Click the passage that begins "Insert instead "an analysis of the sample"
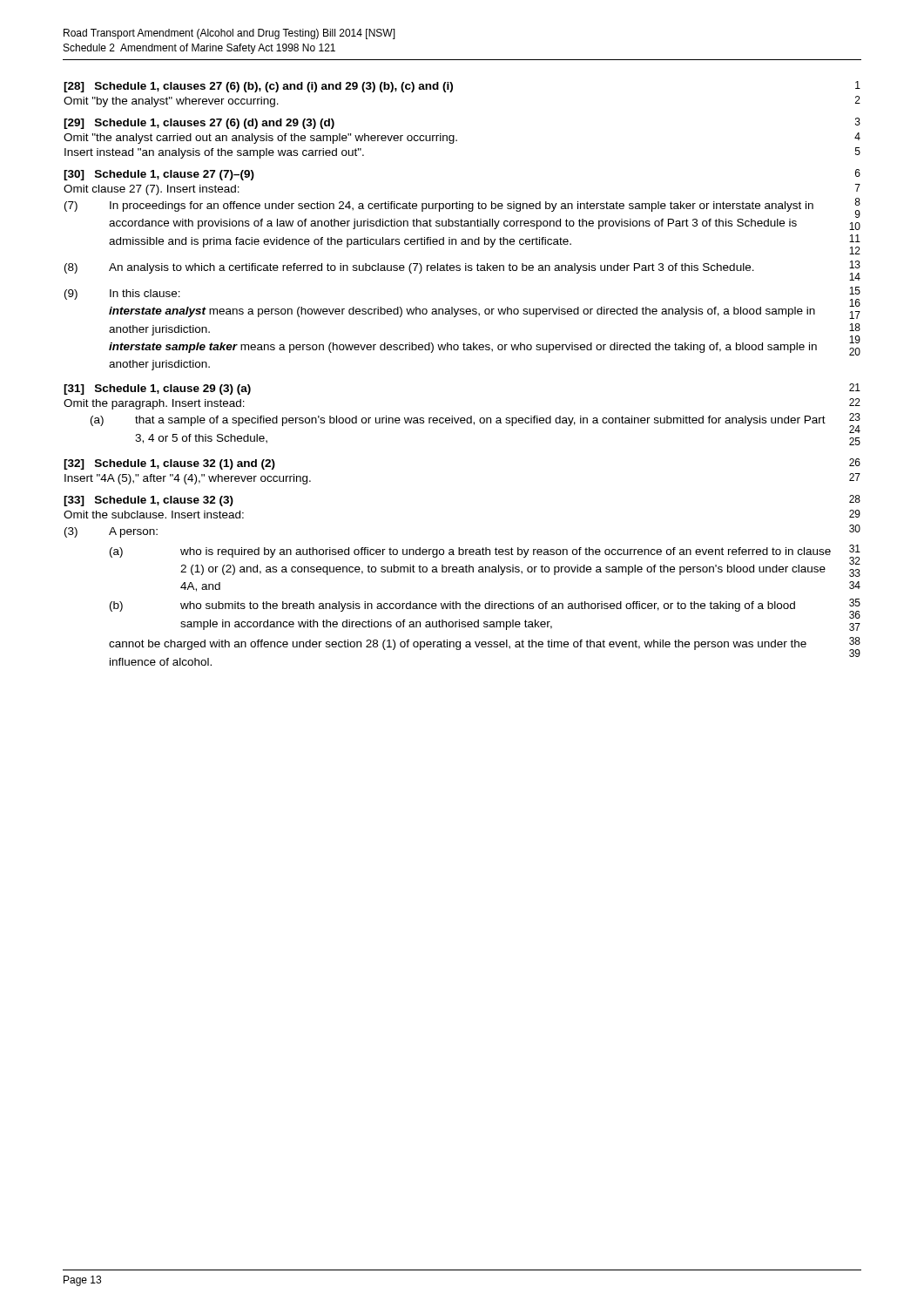The width and height of the screenshot is (924, 1307). tap(448, 152)
